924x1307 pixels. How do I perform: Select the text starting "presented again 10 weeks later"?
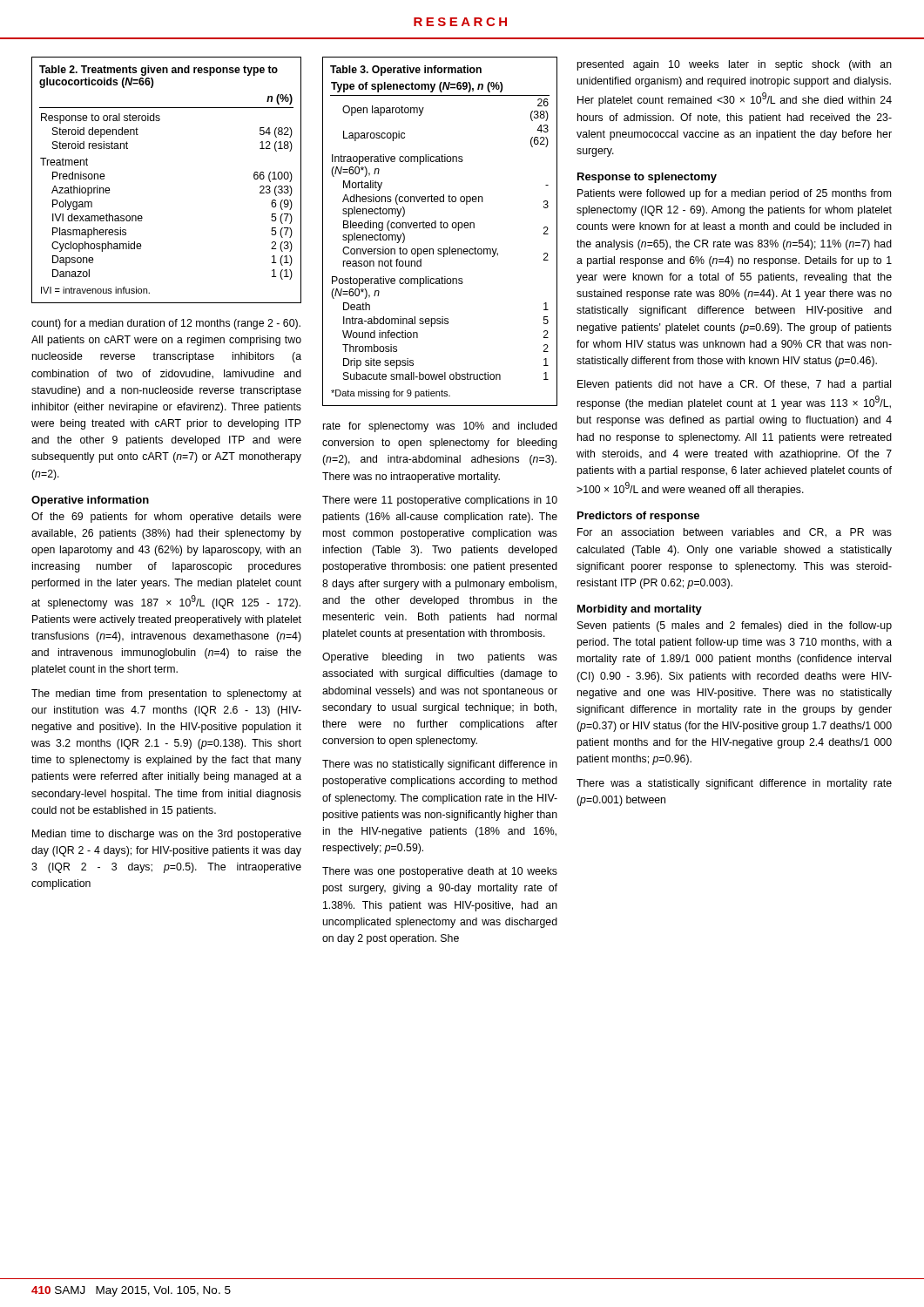tap(734, 108)
